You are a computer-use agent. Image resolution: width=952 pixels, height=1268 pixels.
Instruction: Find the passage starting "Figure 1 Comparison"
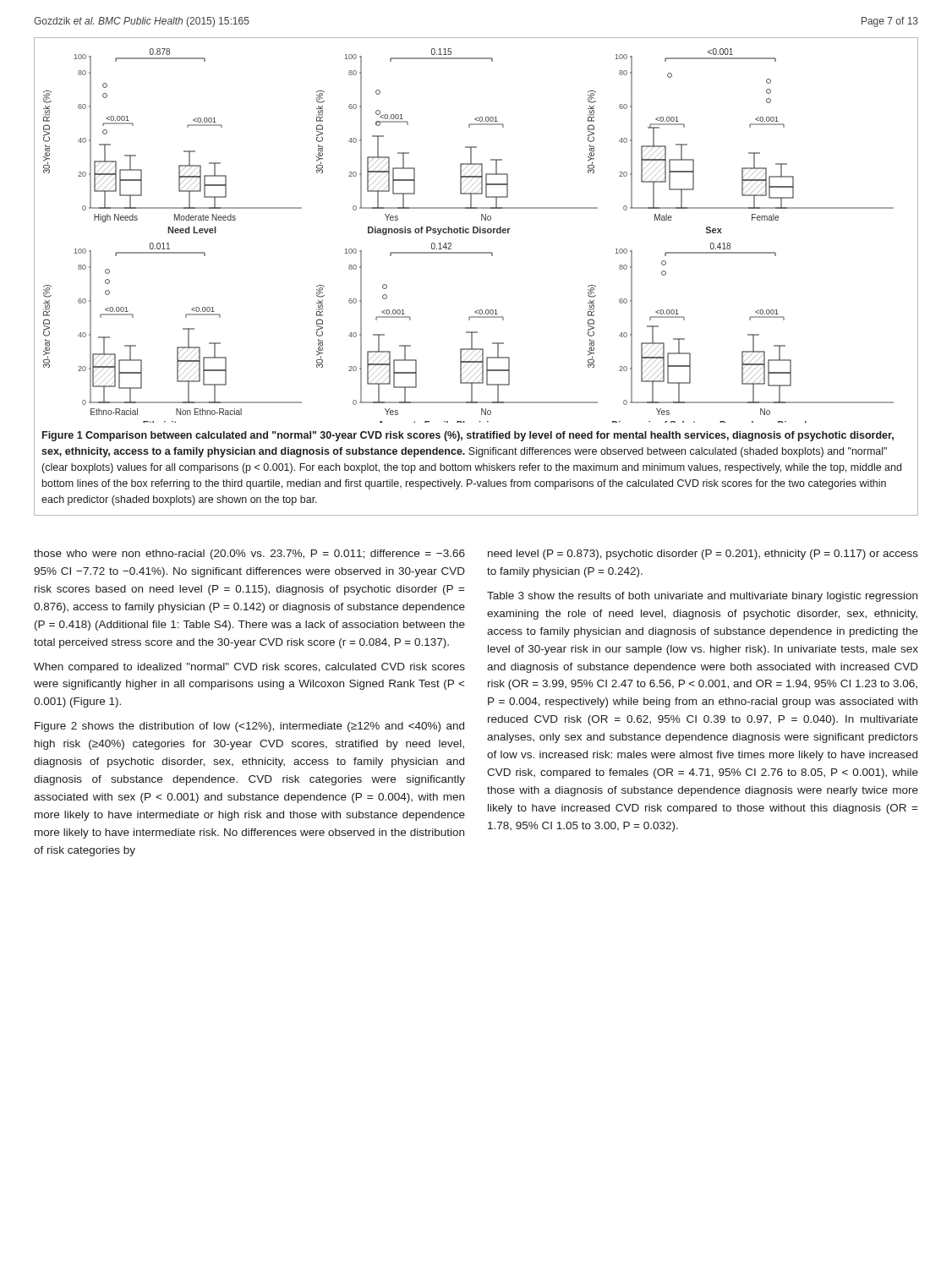[x=472, y=468]
